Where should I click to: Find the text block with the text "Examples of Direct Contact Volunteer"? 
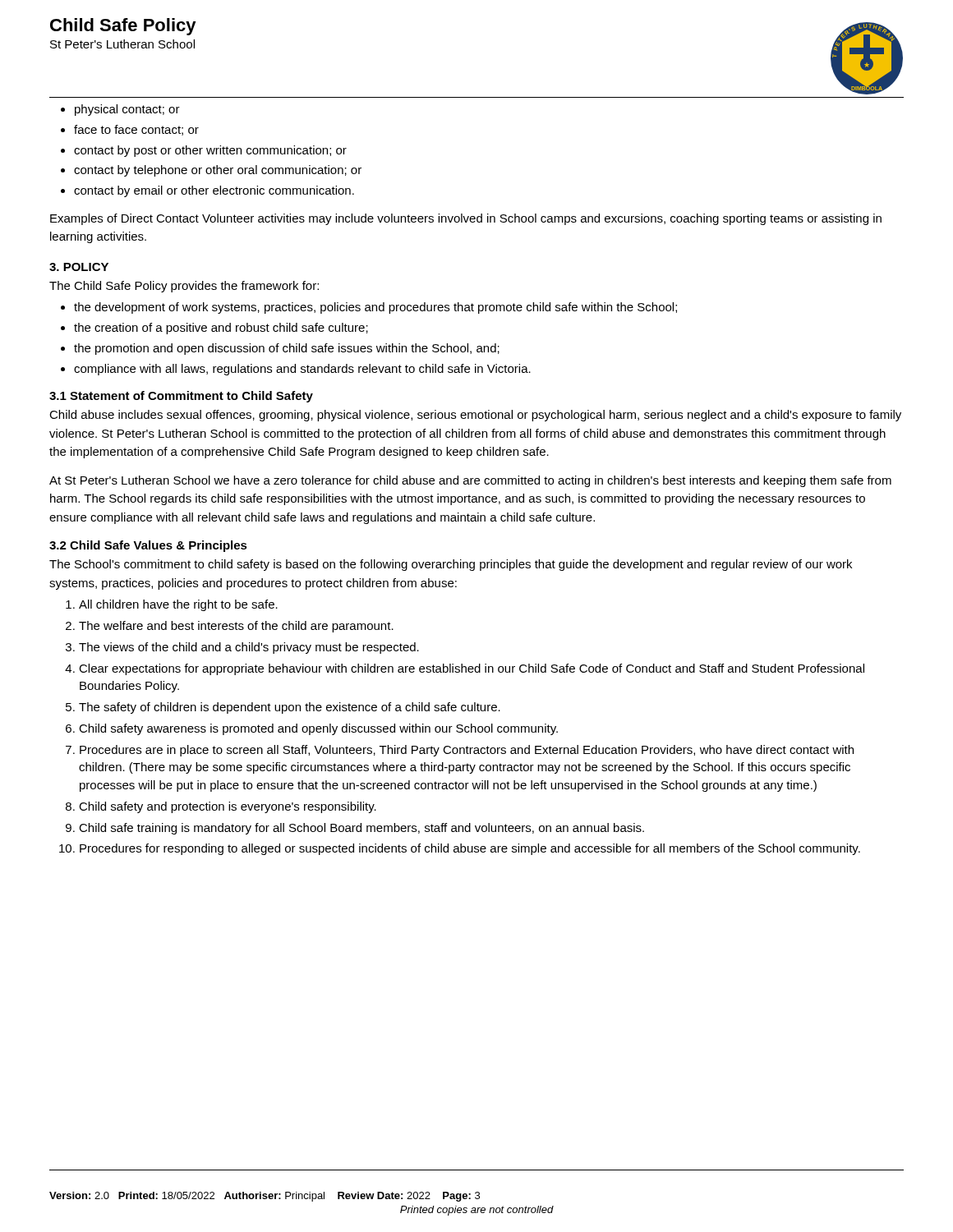(466, 227)
